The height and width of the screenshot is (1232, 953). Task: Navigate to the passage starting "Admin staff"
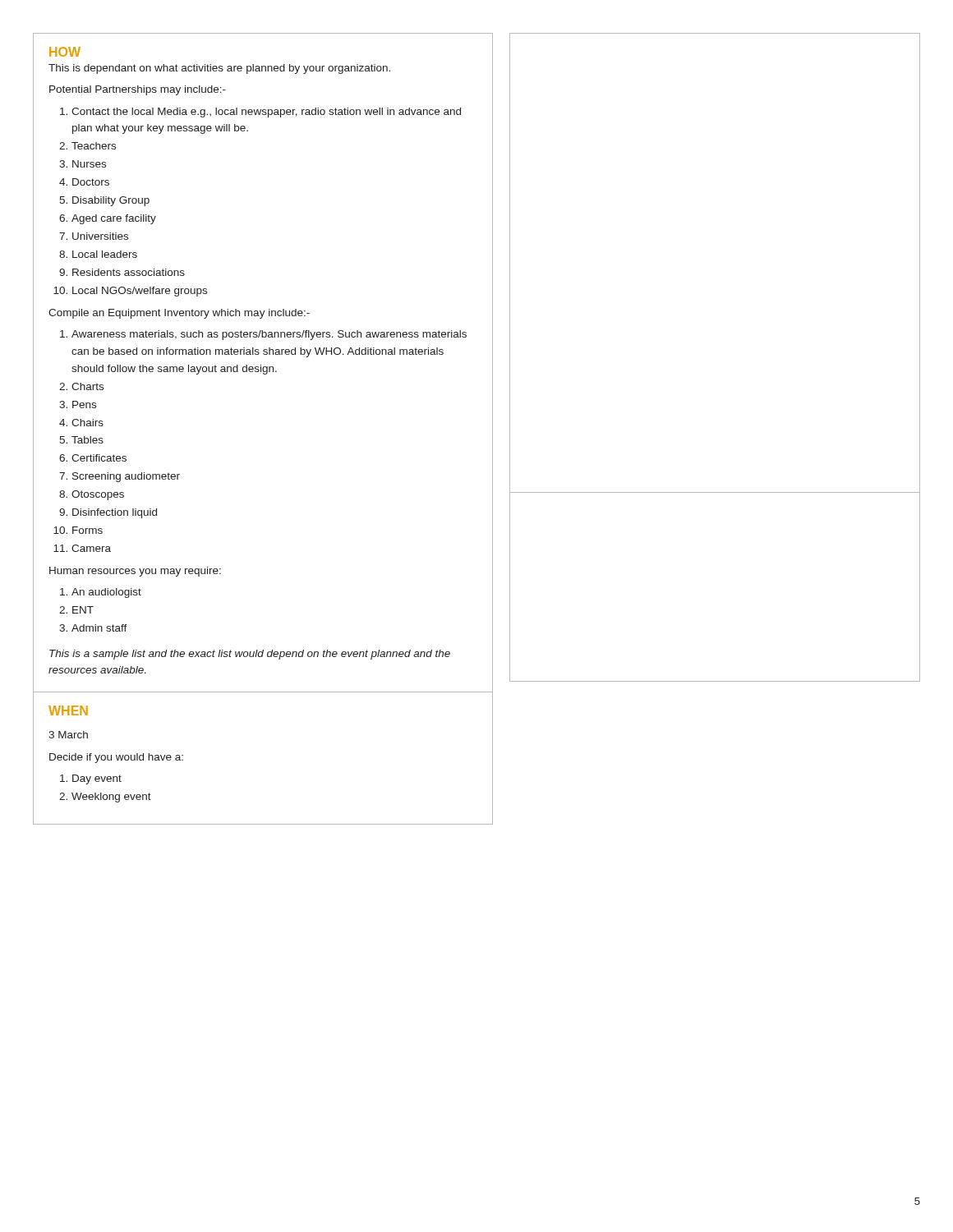click(x=99, y=628)
